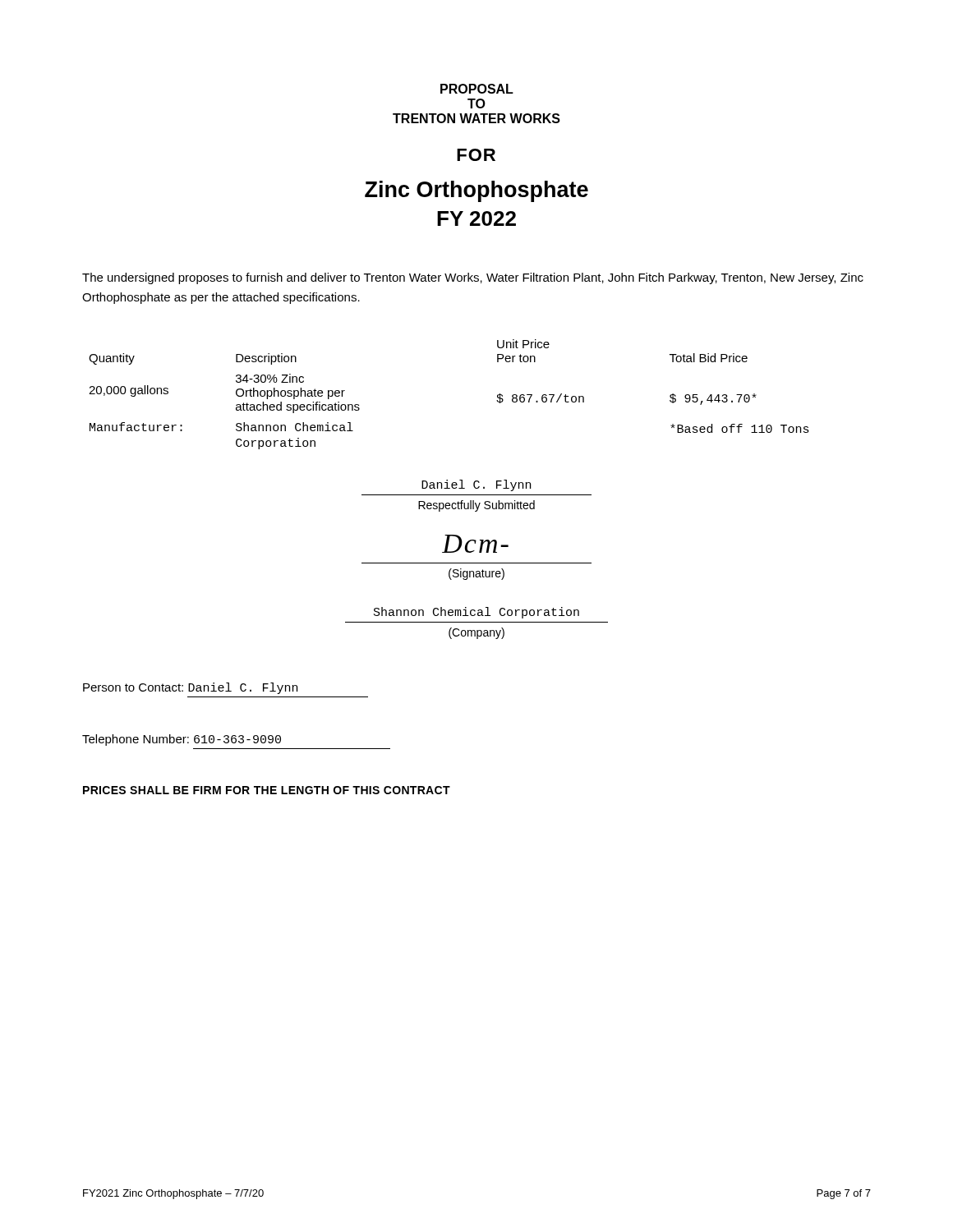Find the block on this page that starts "The undersigned proposes to furnish"
Viewport: 953px width, 1232px height.
tap(473, 287)
